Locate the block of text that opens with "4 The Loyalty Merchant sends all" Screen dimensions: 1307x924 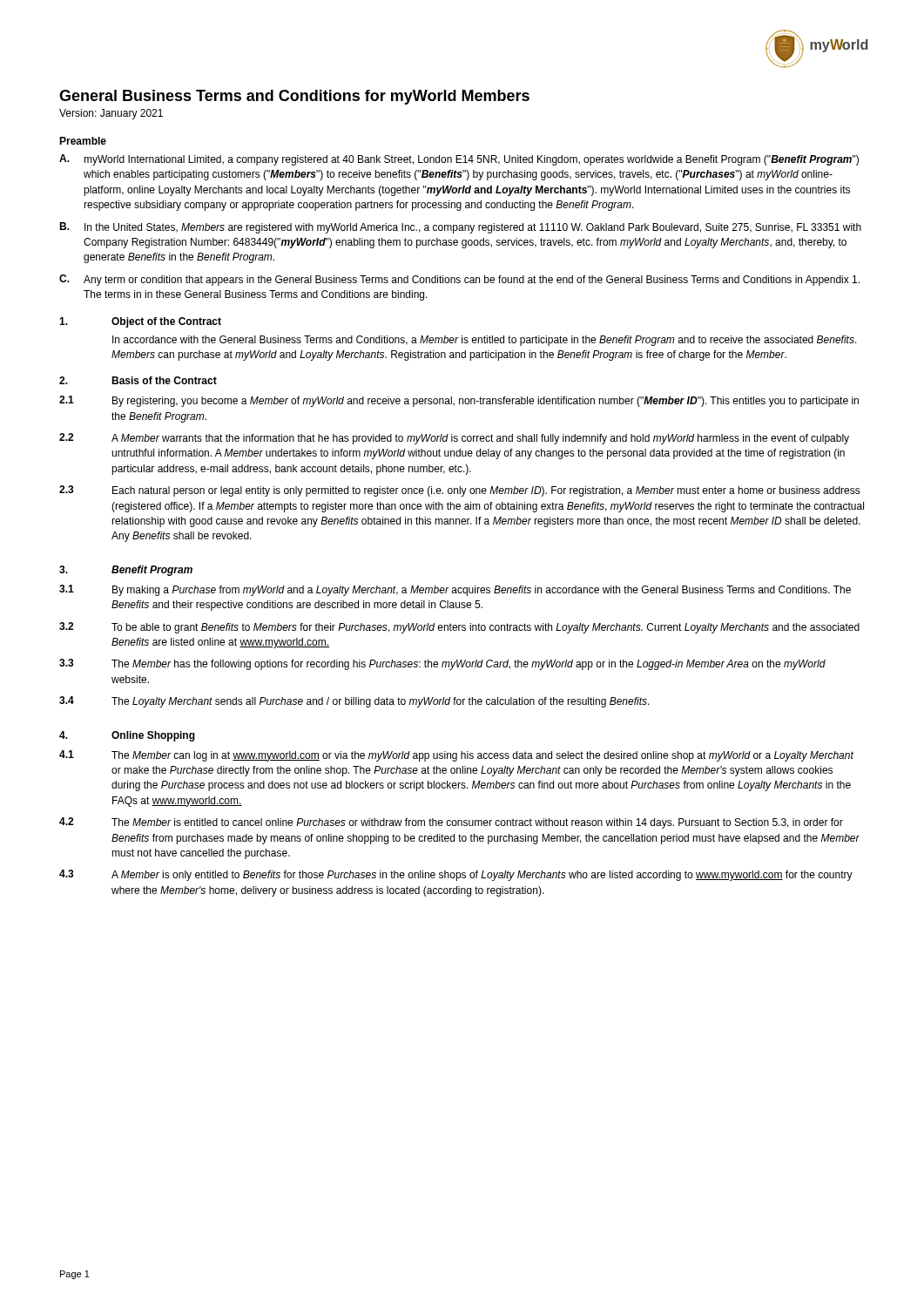tap(462, 702)
